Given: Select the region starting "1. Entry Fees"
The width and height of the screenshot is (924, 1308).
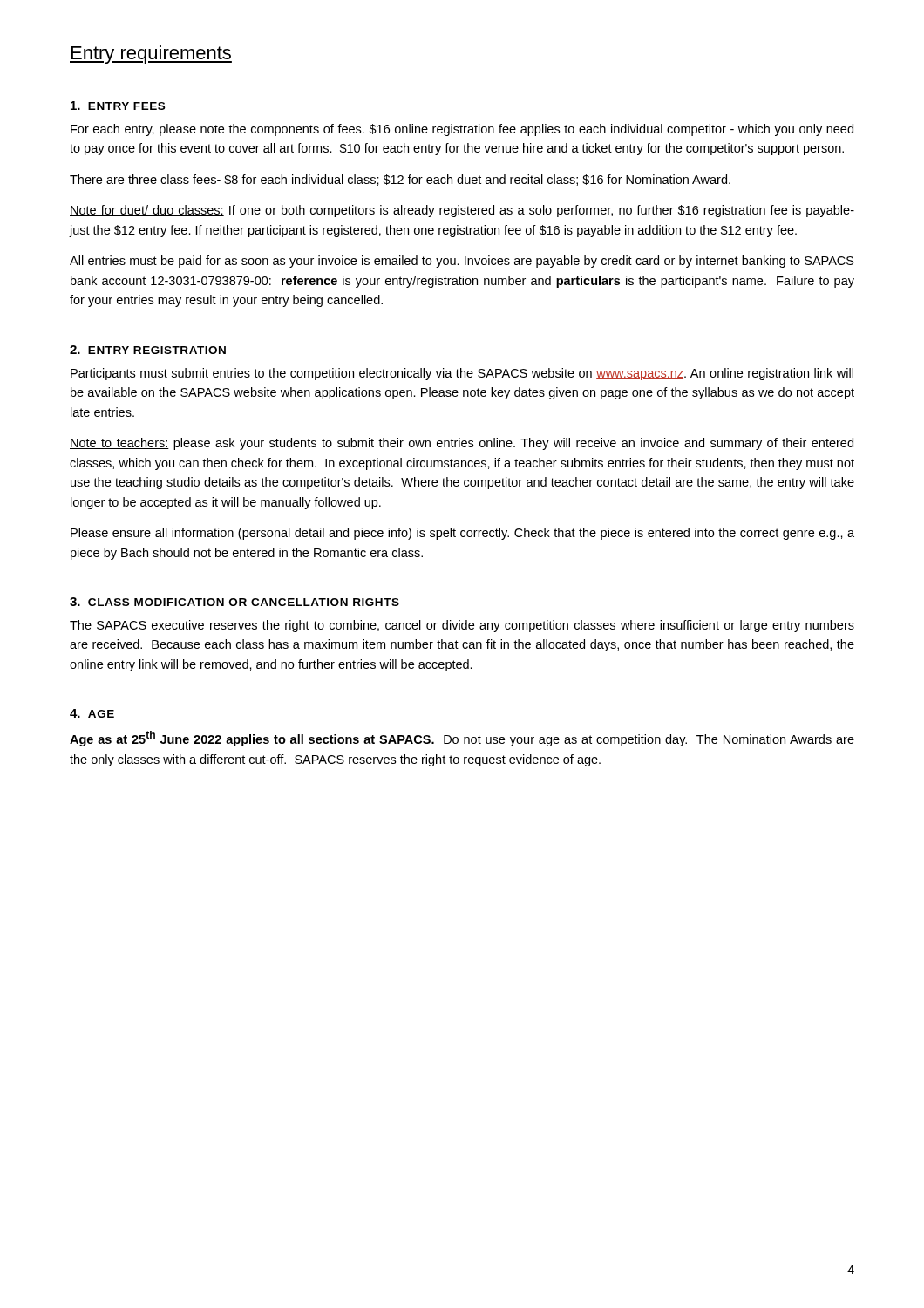Looking at the screenshot, I should point(118,105).
